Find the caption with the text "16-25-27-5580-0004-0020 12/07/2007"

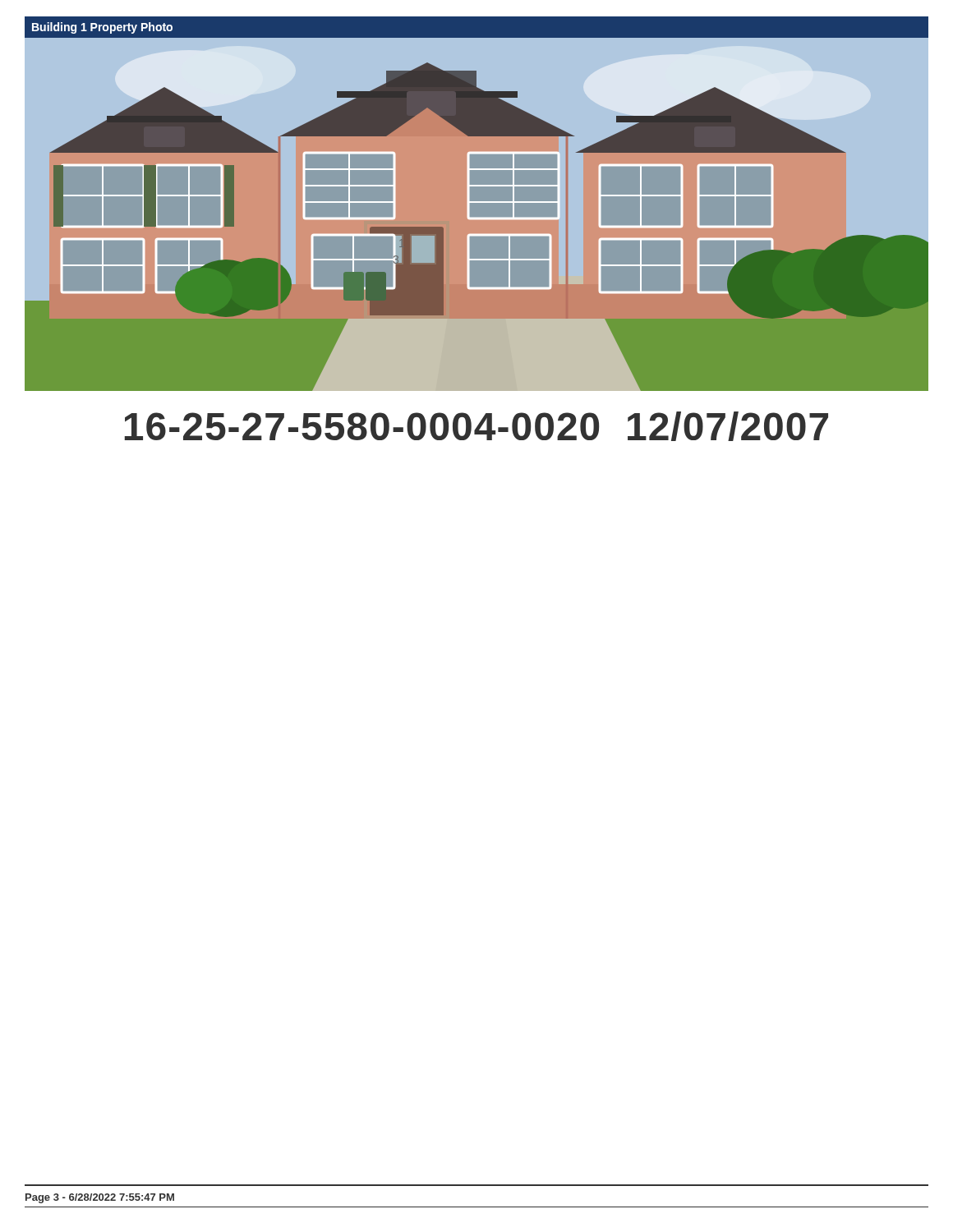coord(476,427)
